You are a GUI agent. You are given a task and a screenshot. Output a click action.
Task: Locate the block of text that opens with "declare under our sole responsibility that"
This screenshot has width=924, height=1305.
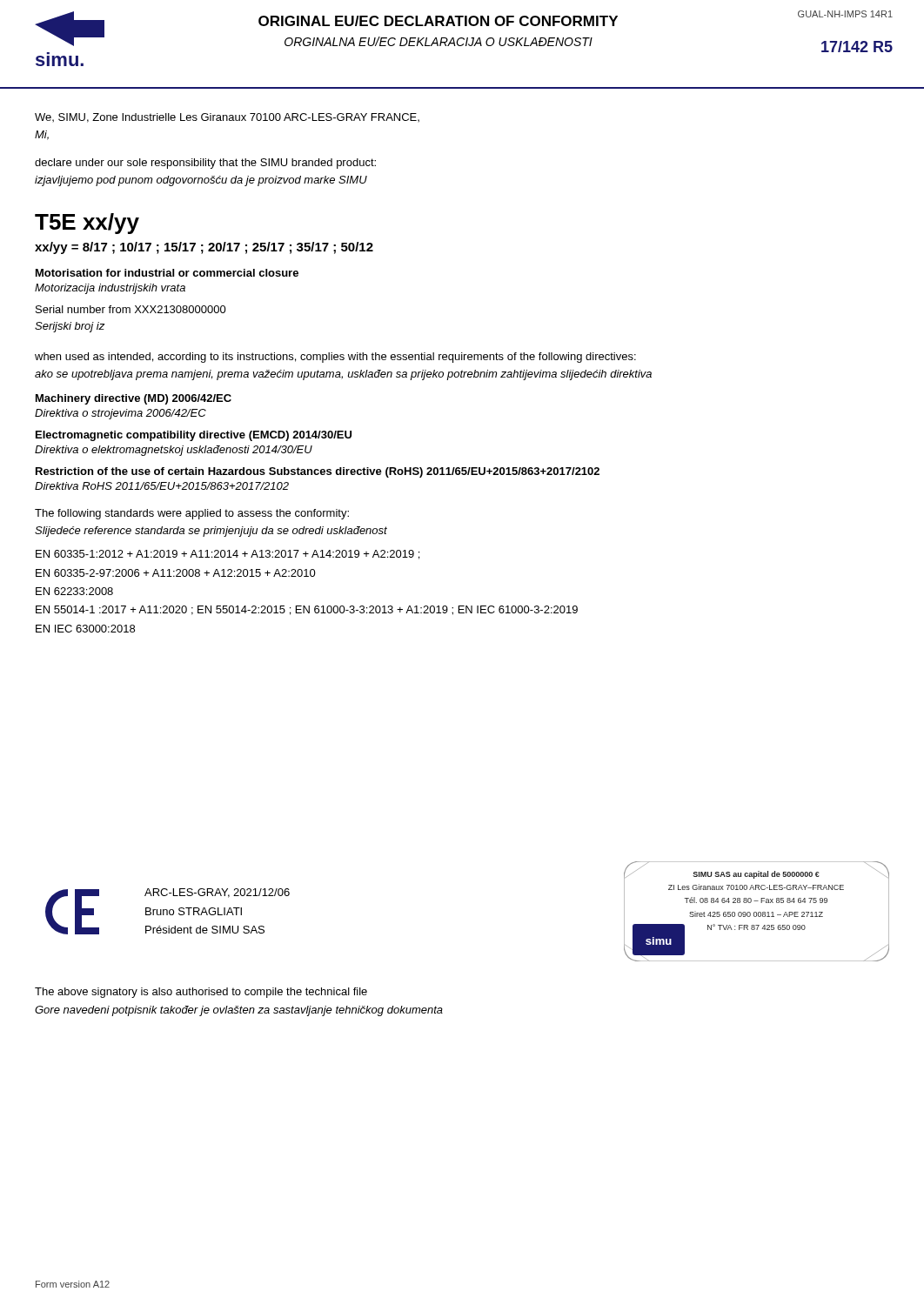click(206, 171)
